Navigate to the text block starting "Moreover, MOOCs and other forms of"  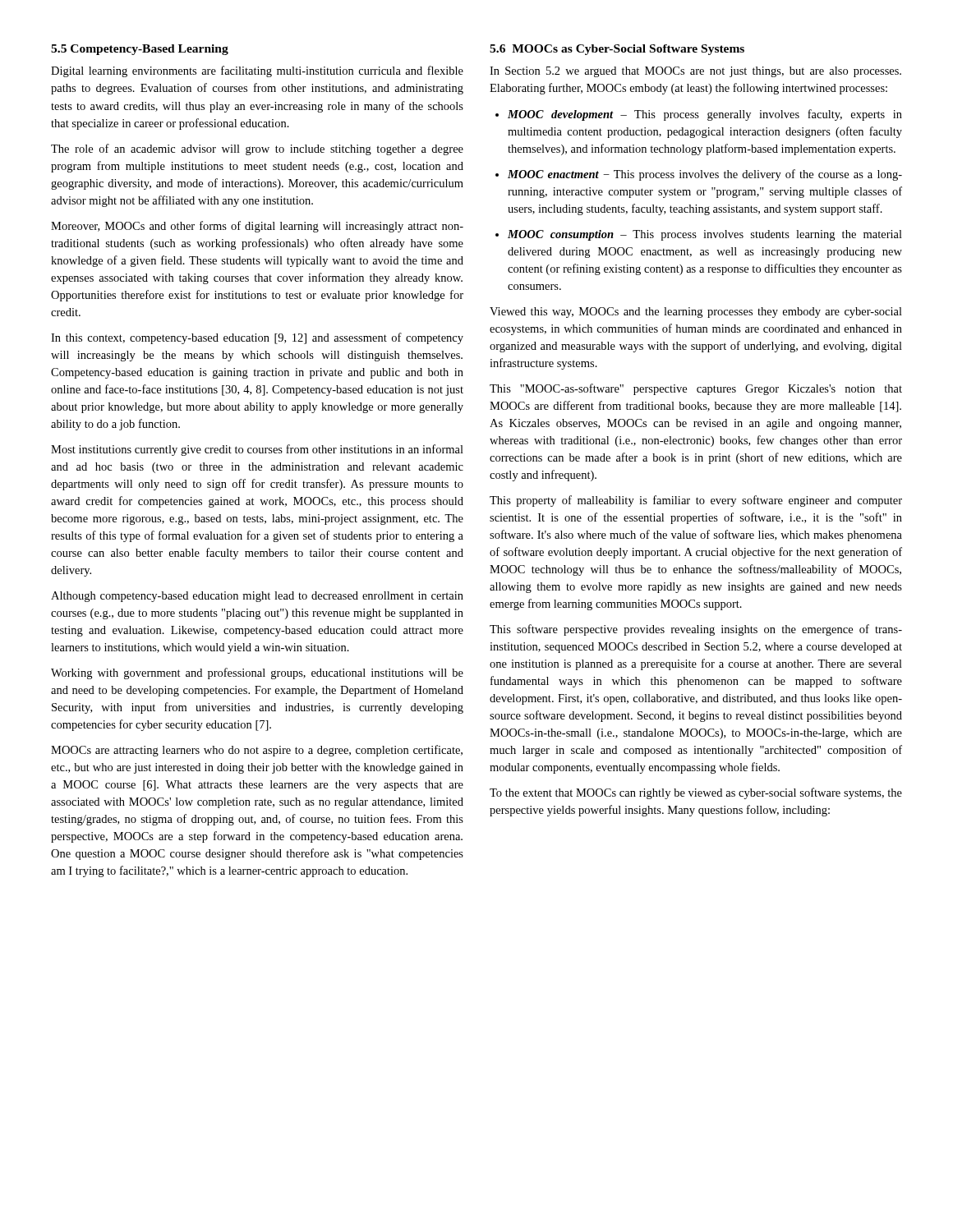point(257,269)
